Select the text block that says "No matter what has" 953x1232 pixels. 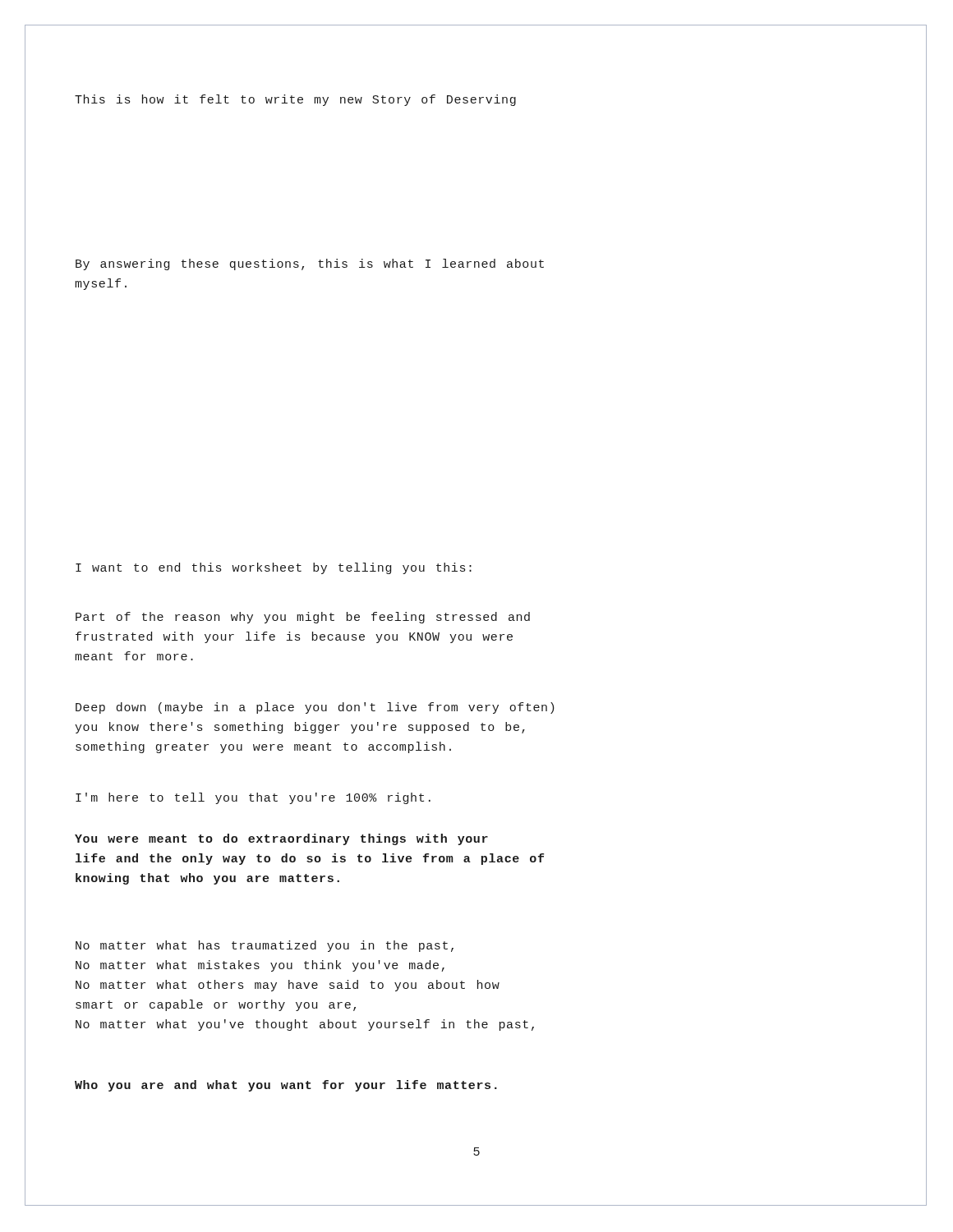point(306,986)
